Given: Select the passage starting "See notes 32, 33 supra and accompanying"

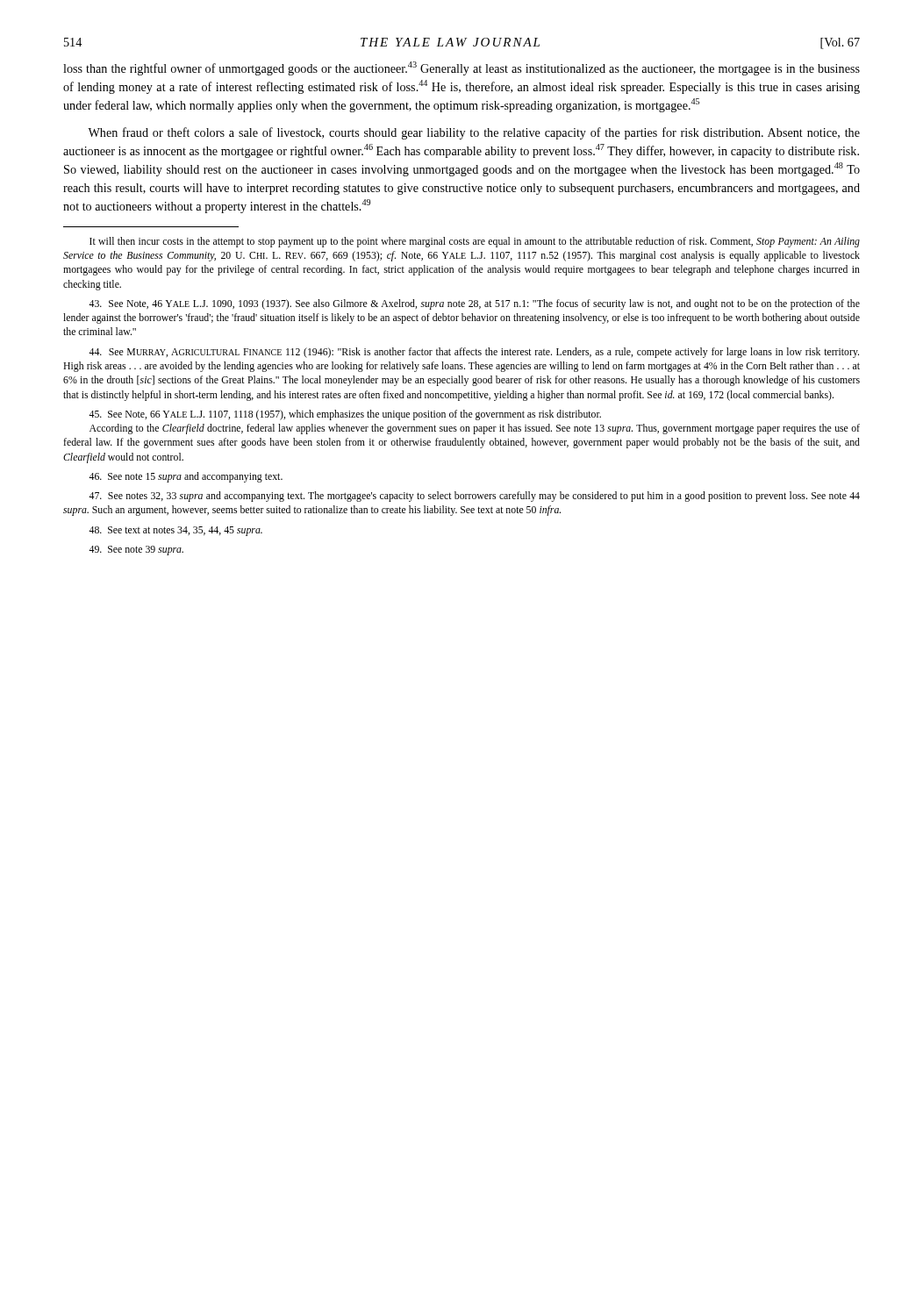Looking at the screenshot, I should click(462, 503).
